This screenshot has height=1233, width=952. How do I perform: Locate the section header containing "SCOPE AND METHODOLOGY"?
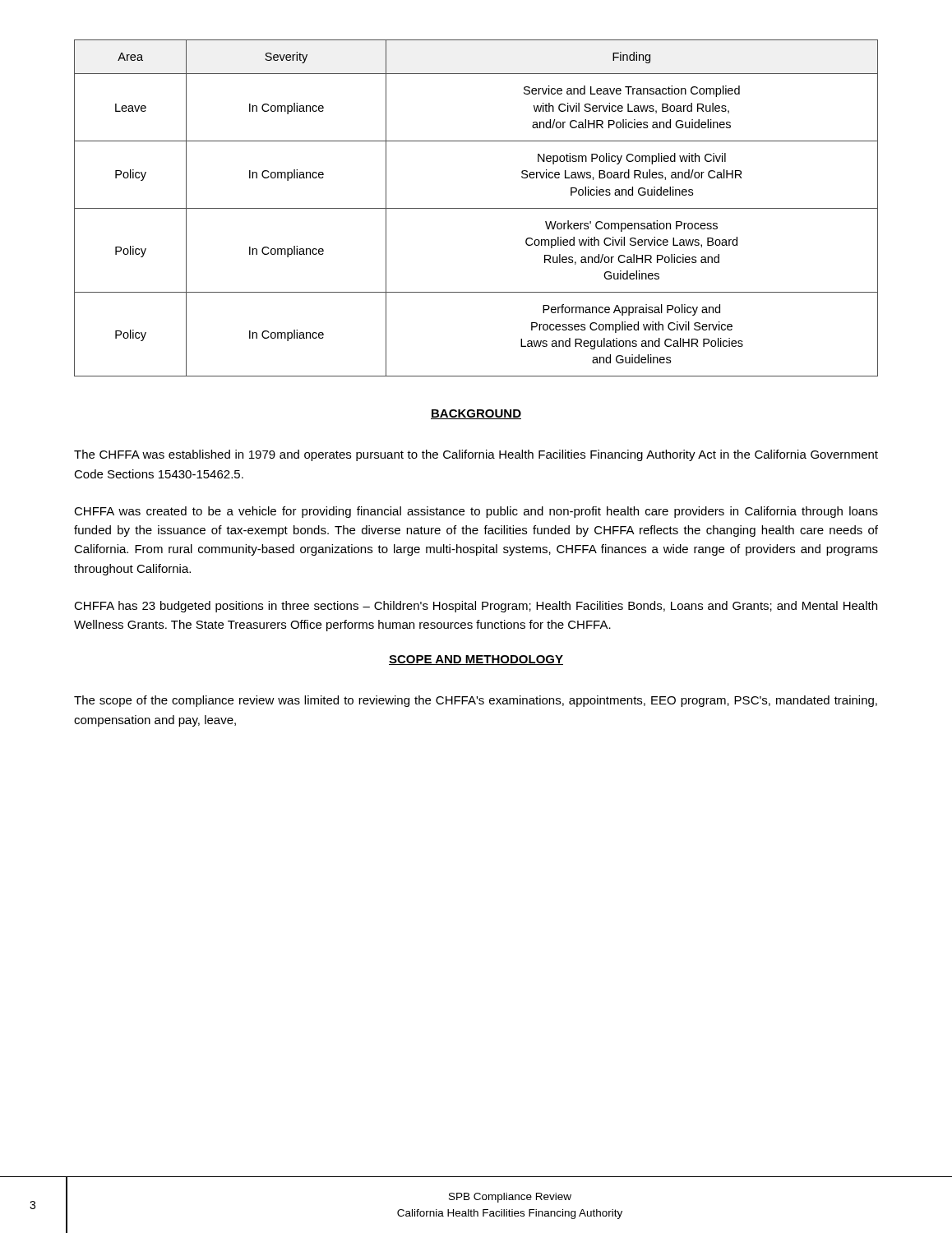476,659
